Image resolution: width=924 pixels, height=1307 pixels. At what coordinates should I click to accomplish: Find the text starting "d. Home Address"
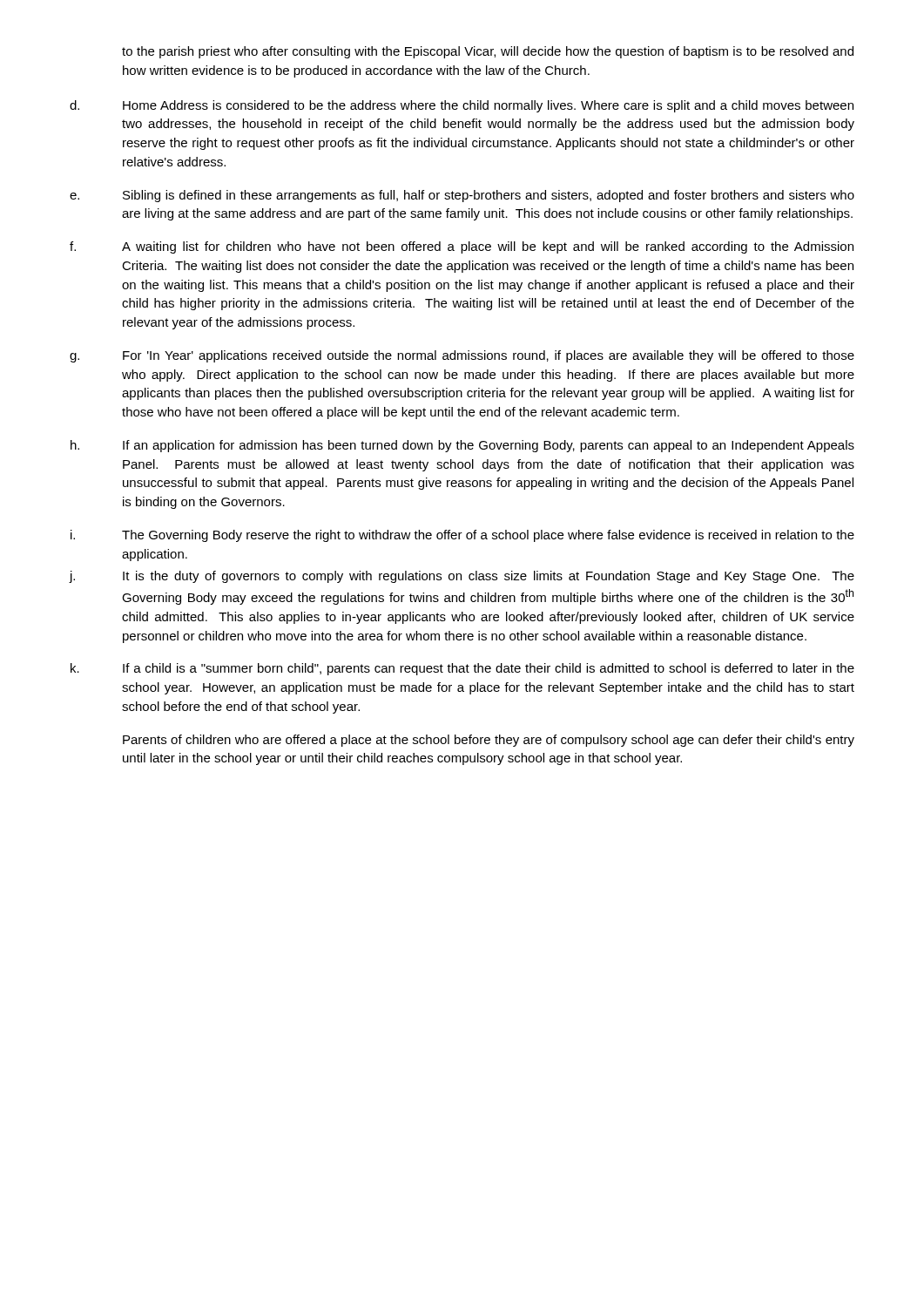click(462, 133)
